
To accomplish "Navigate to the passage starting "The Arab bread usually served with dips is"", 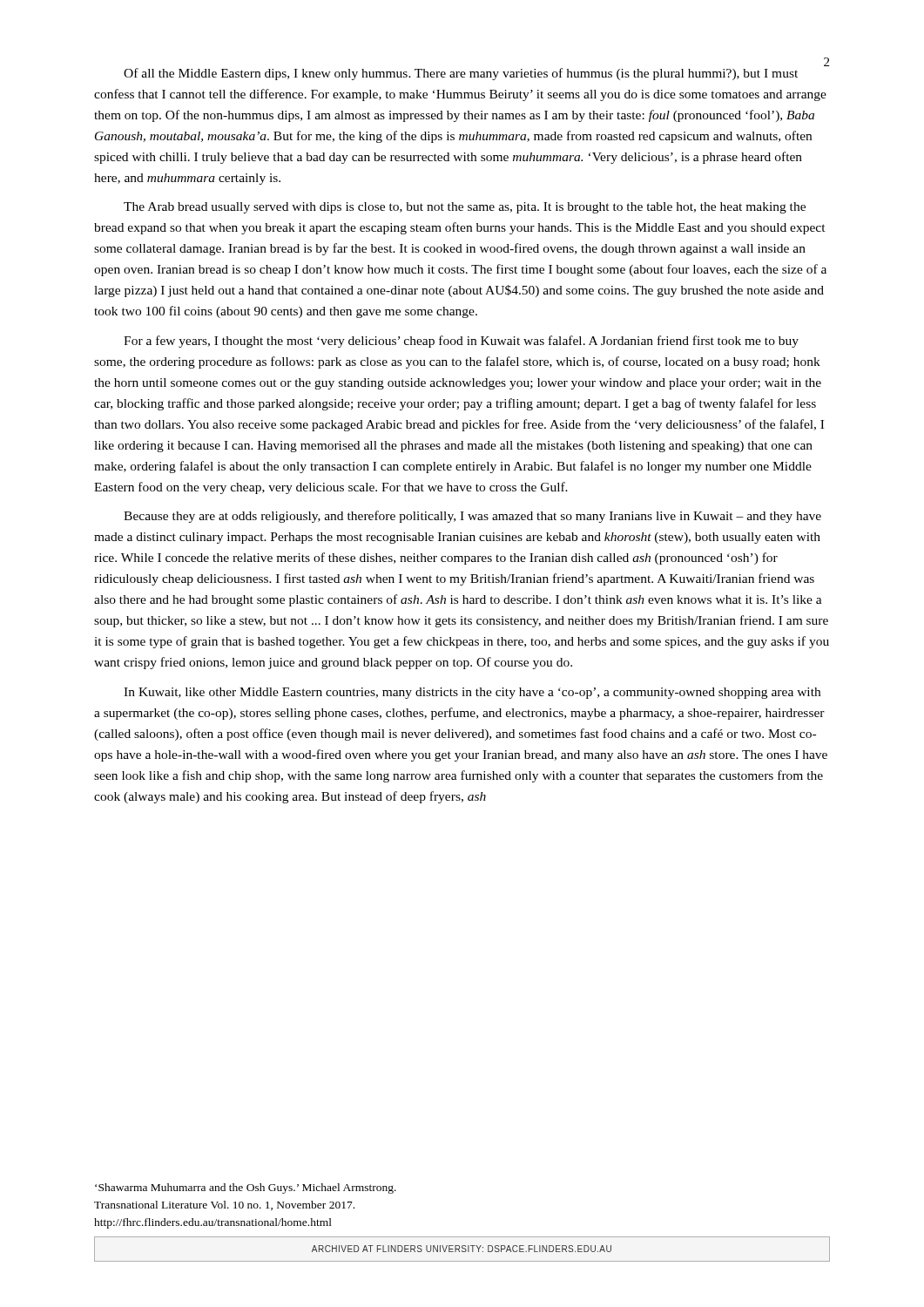I will [460, 259].
